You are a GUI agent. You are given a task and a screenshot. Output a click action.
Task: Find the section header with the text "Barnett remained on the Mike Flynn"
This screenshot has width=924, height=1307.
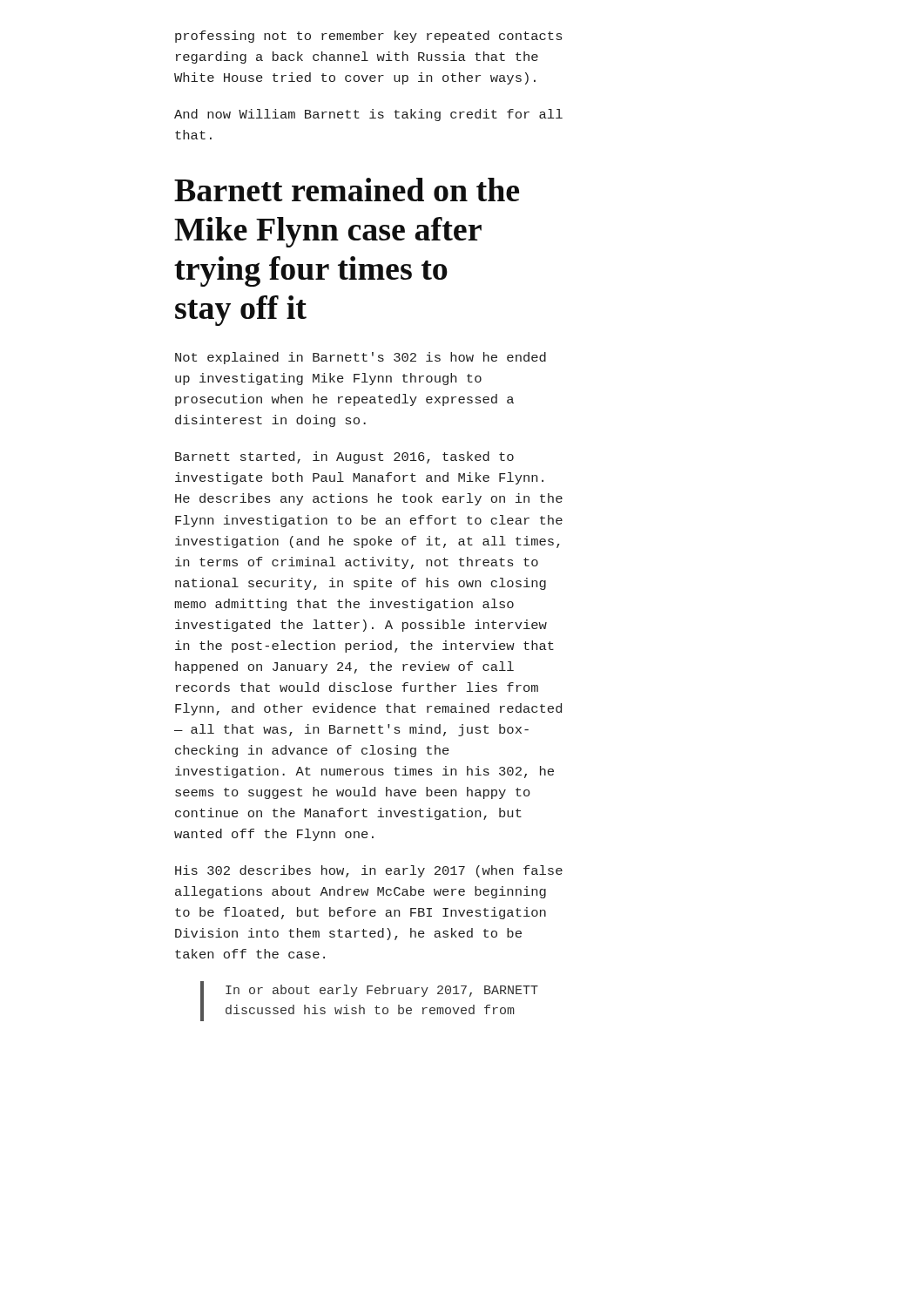[347, 249]
